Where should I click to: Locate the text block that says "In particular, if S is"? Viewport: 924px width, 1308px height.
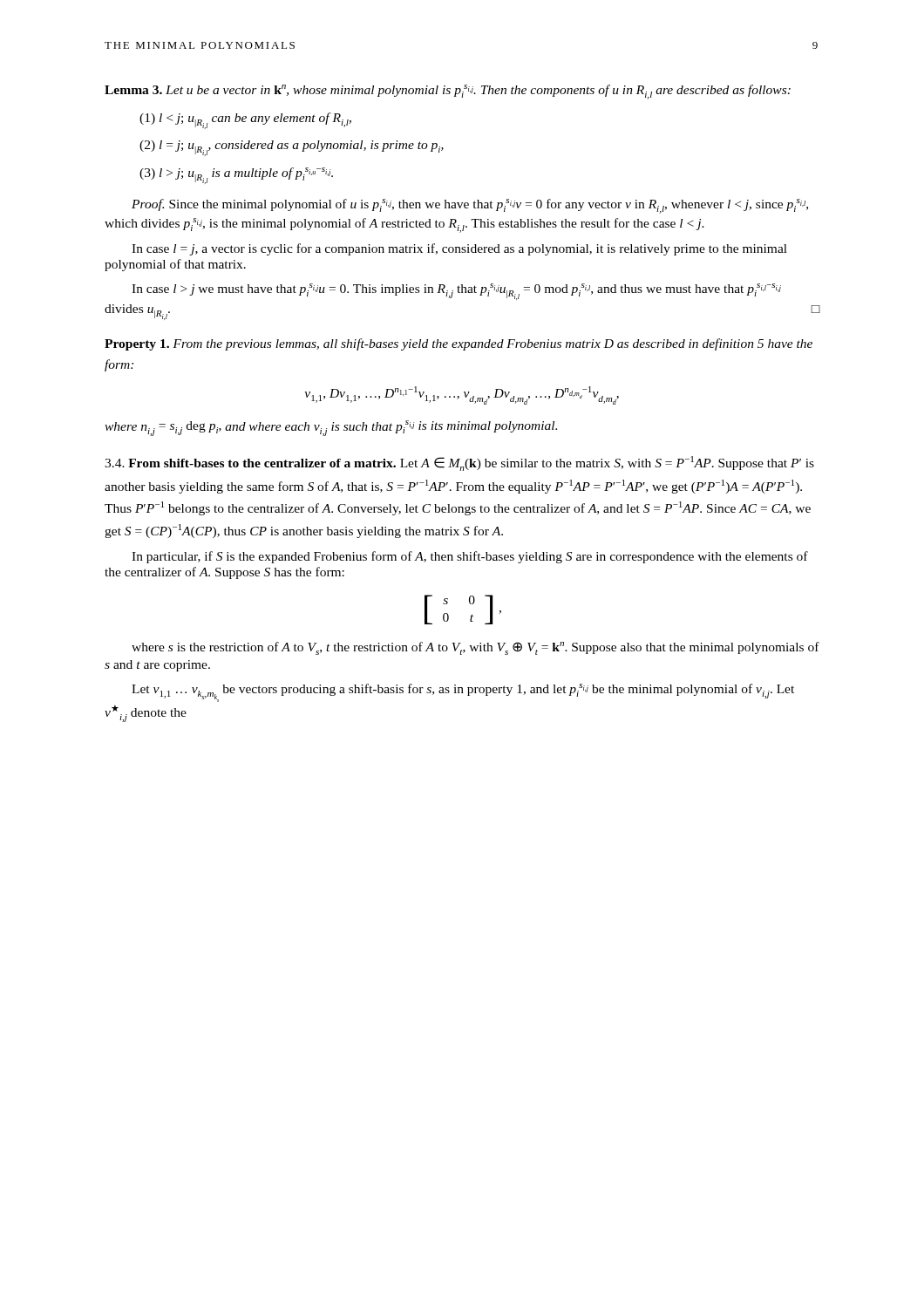pyautogui.click(x=456, y=563)
